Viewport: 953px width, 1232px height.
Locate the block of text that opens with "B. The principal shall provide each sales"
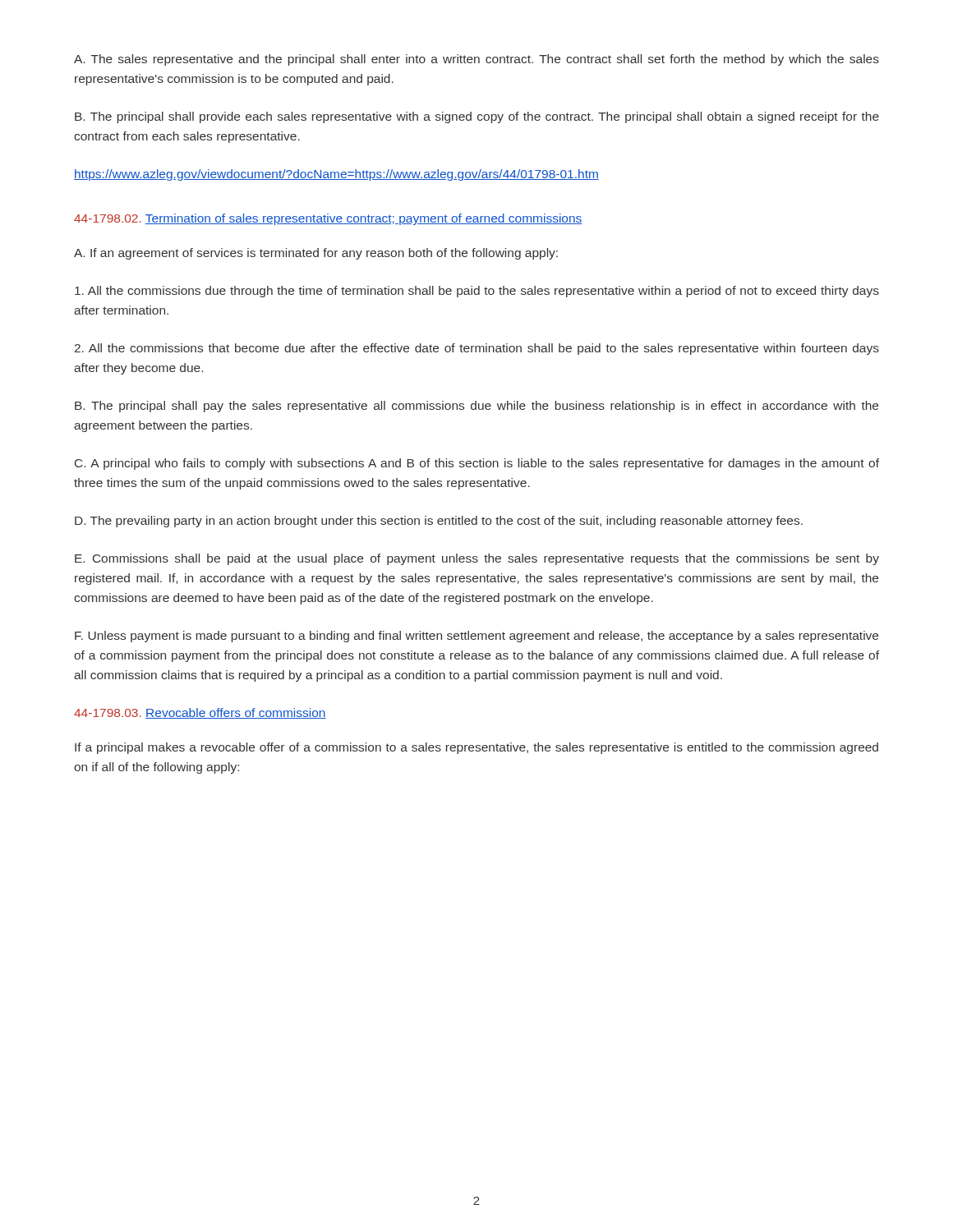click(476, 126)
